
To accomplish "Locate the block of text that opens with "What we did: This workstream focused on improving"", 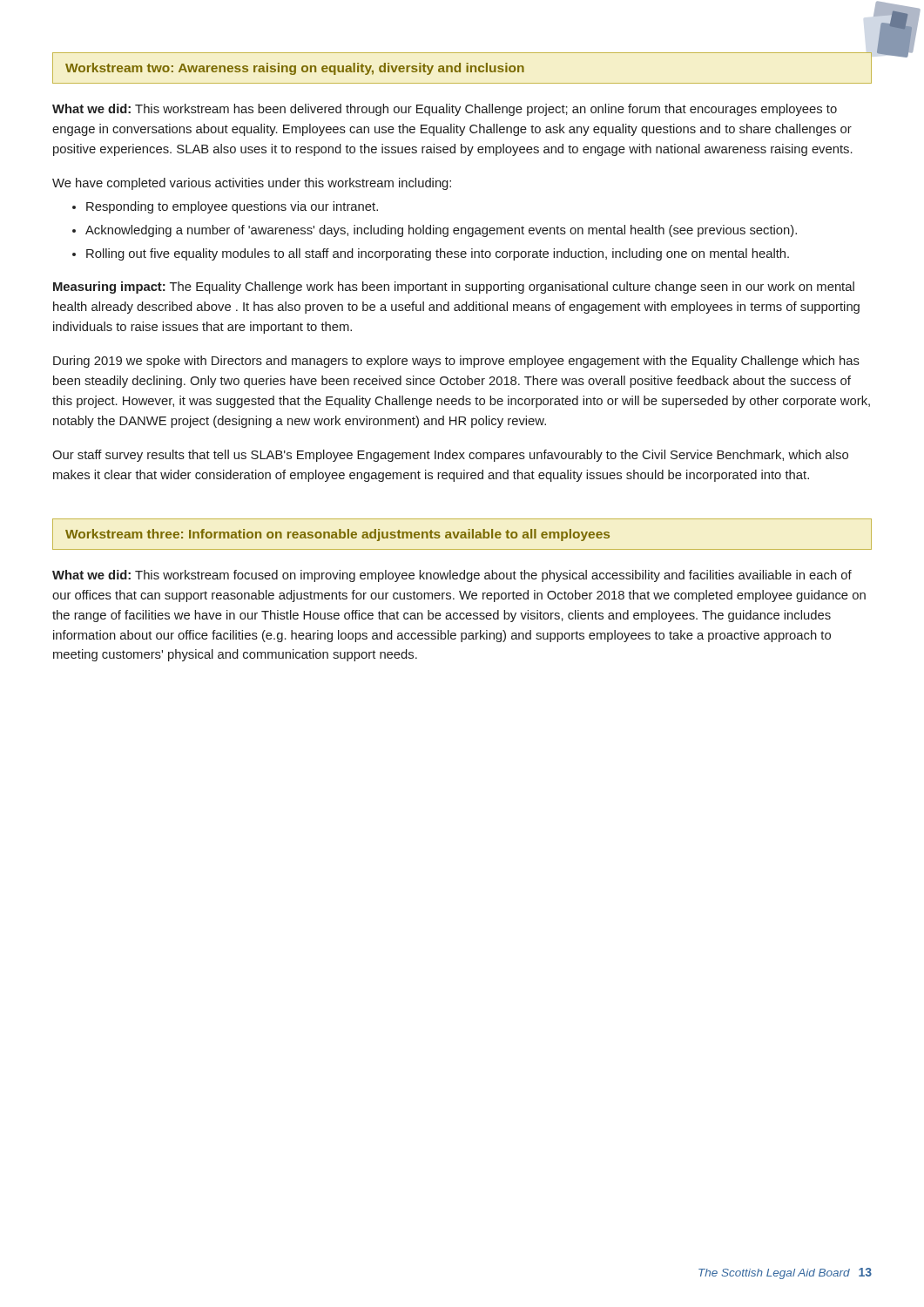I will pyautogui.click(x=459, y=615).
